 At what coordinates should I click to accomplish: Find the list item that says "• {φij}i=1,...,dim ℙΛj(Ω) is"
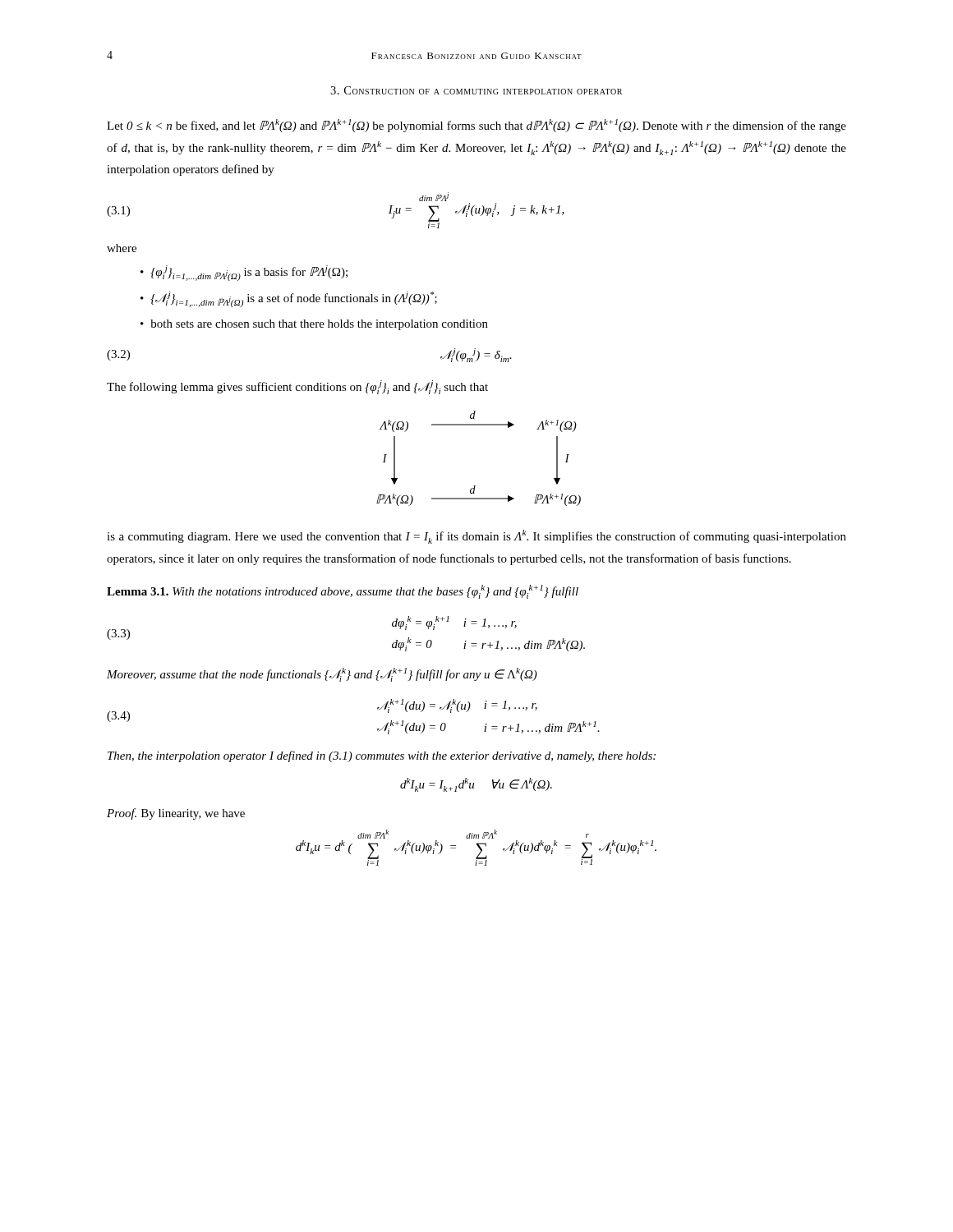point(244,272)
